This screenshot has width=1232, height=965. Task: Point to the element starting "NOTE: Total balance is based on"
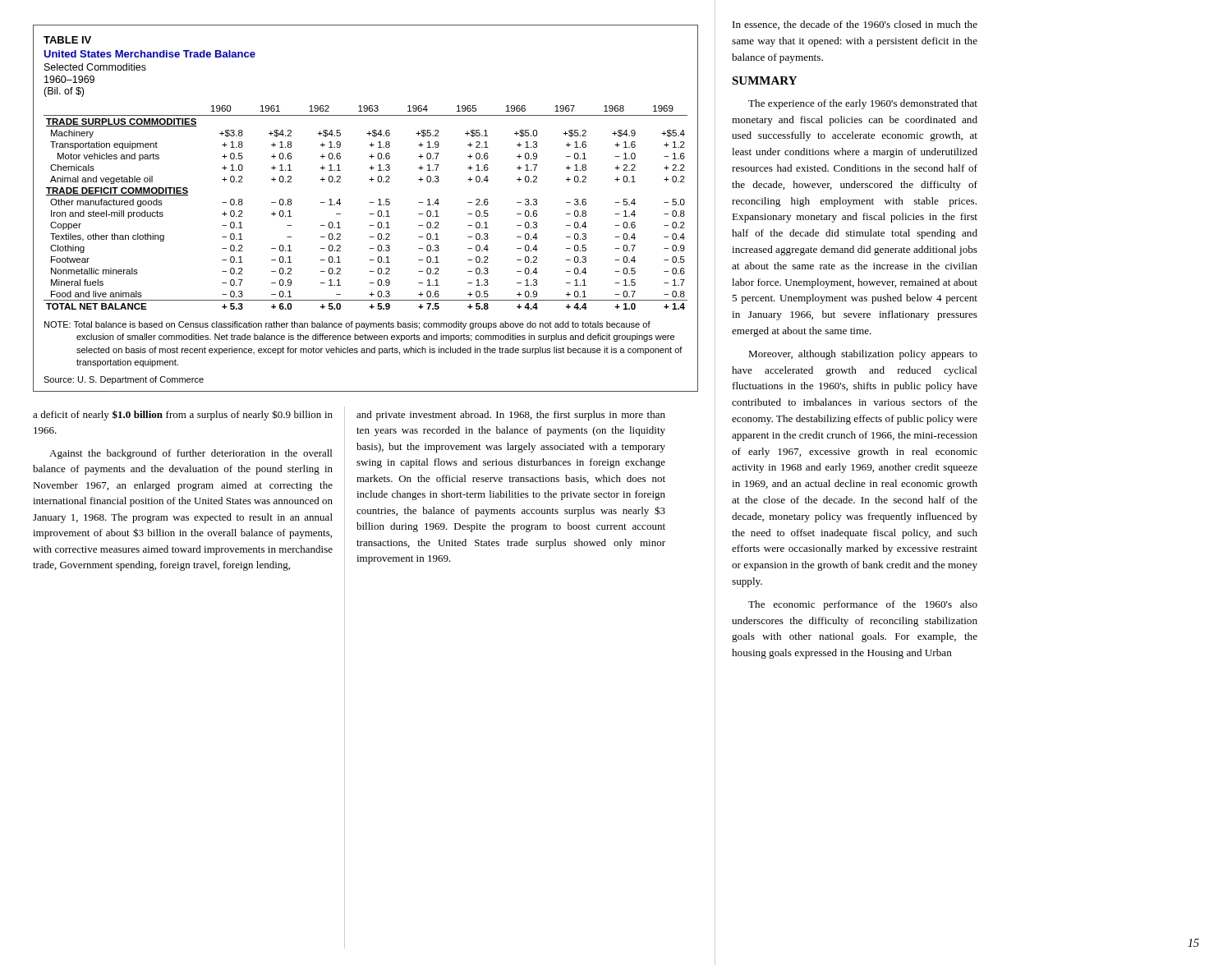click(363, 343)
